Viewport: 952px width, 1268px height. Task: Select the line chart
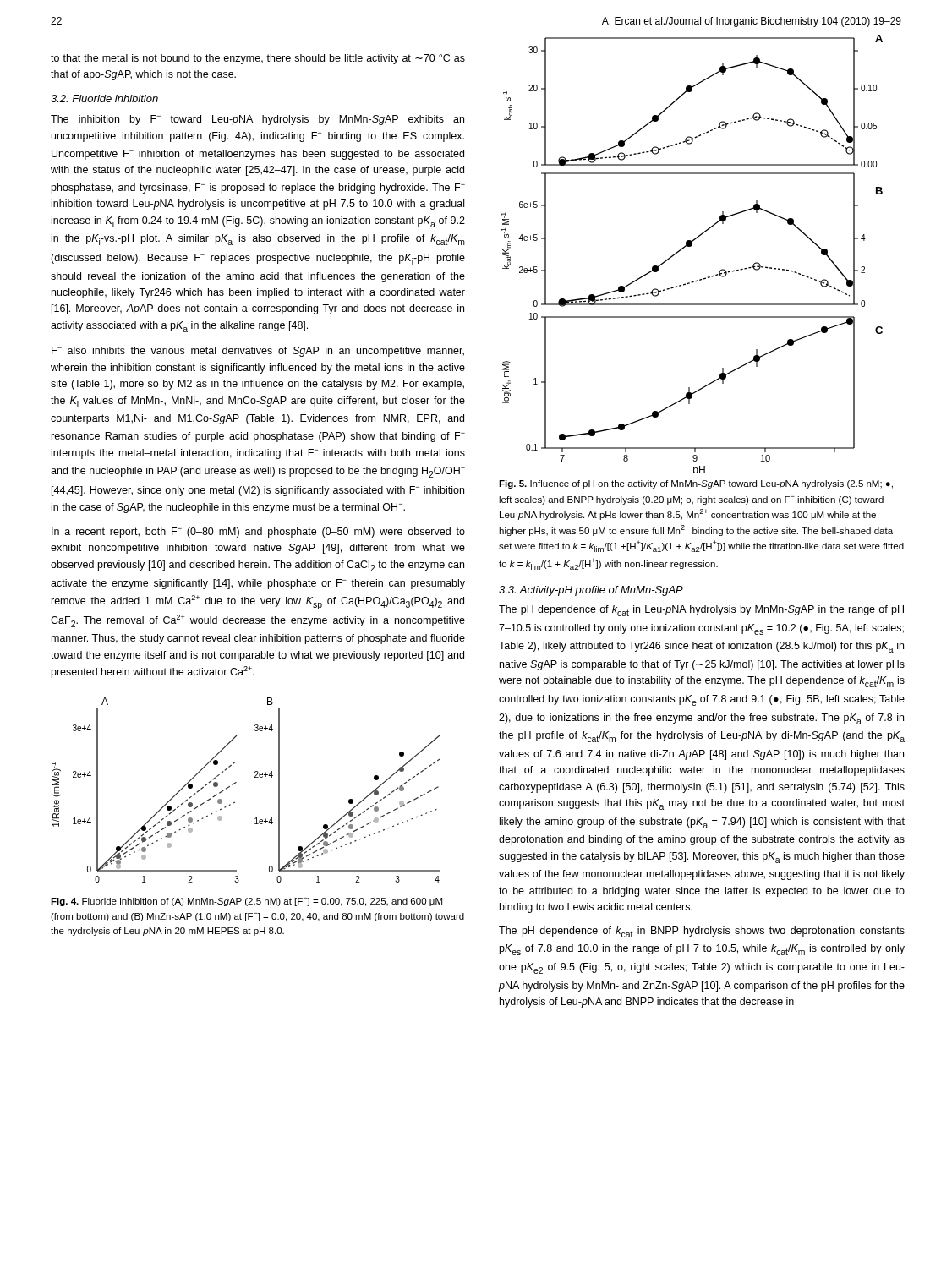[702, 249]
